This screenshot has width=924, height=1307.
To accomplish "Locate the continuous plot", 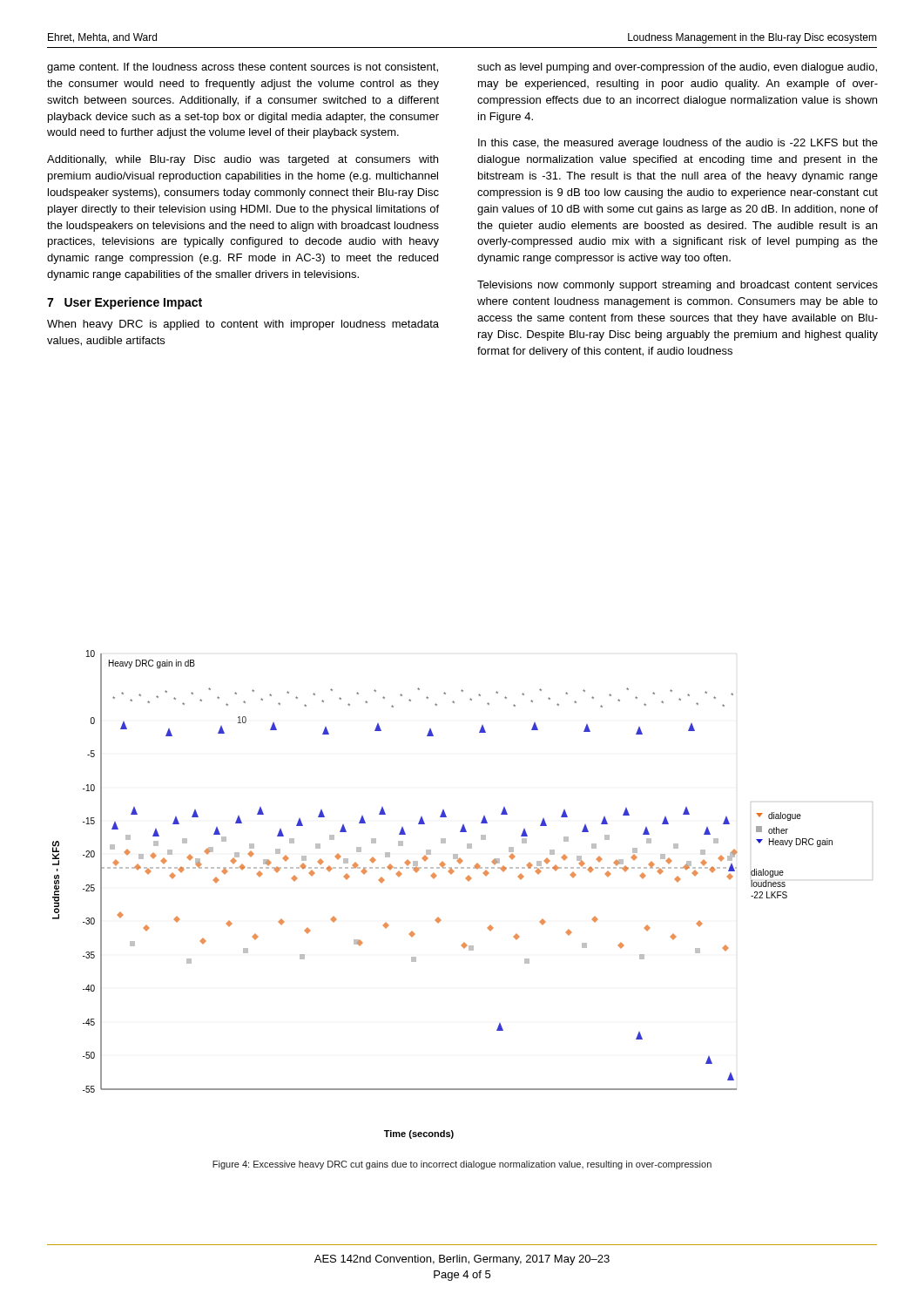I will point(465,894).
